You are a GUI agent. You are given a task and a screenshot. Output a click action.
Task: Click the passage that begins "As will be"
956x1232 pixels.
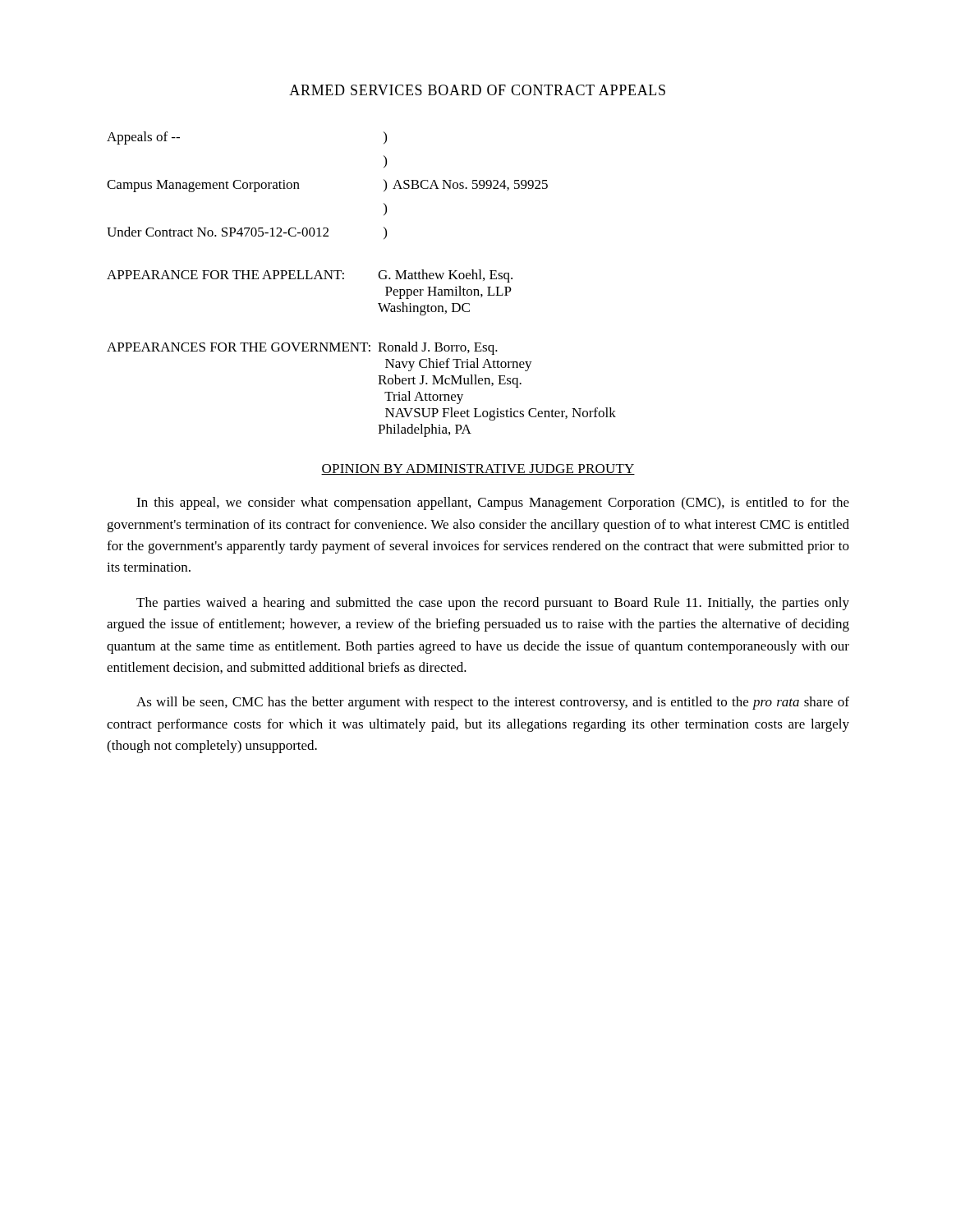click(478, 724)
